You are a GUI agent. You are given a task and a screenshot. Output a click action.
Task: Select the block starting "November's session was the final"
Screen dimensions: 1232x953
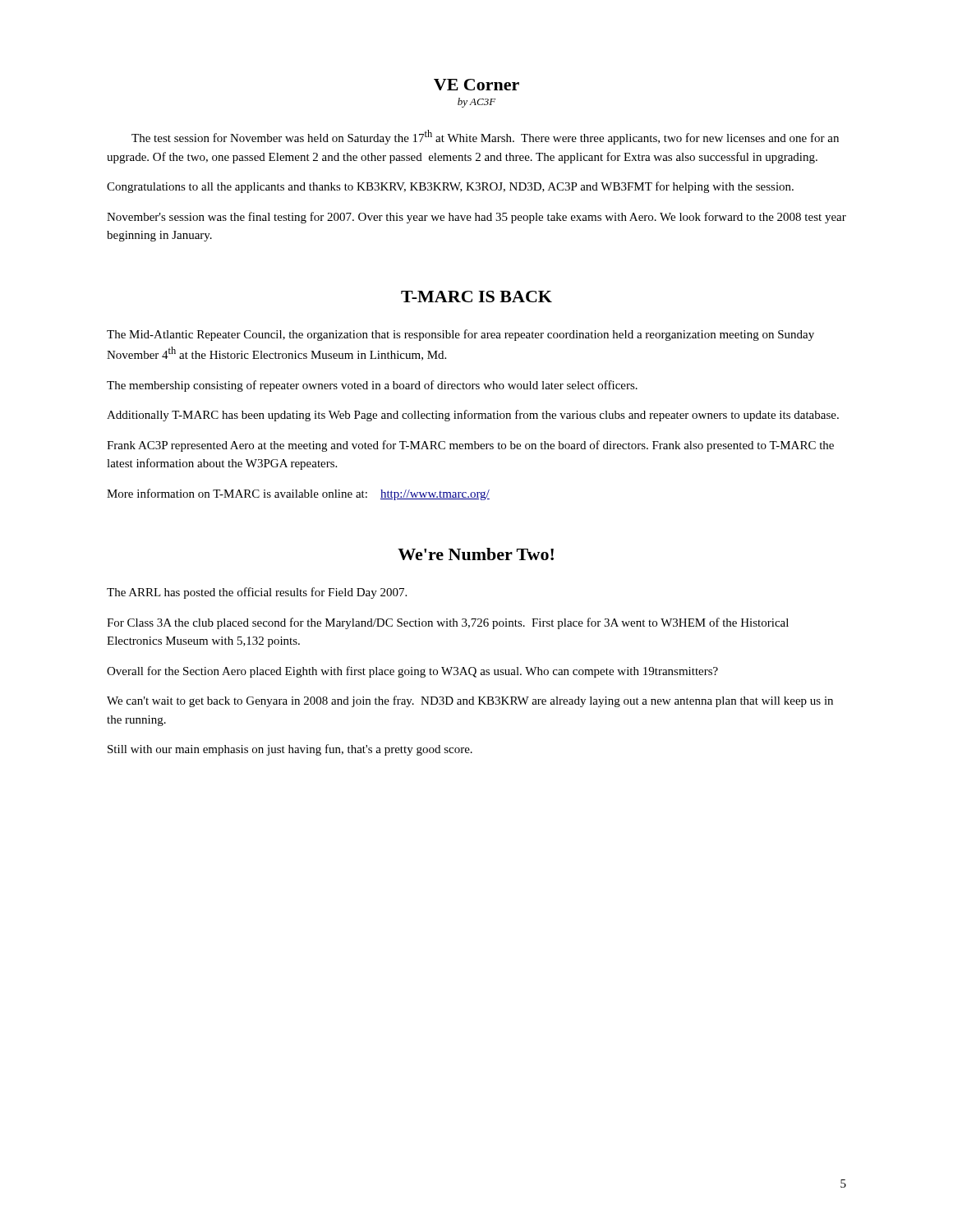[x=476, y=226]
